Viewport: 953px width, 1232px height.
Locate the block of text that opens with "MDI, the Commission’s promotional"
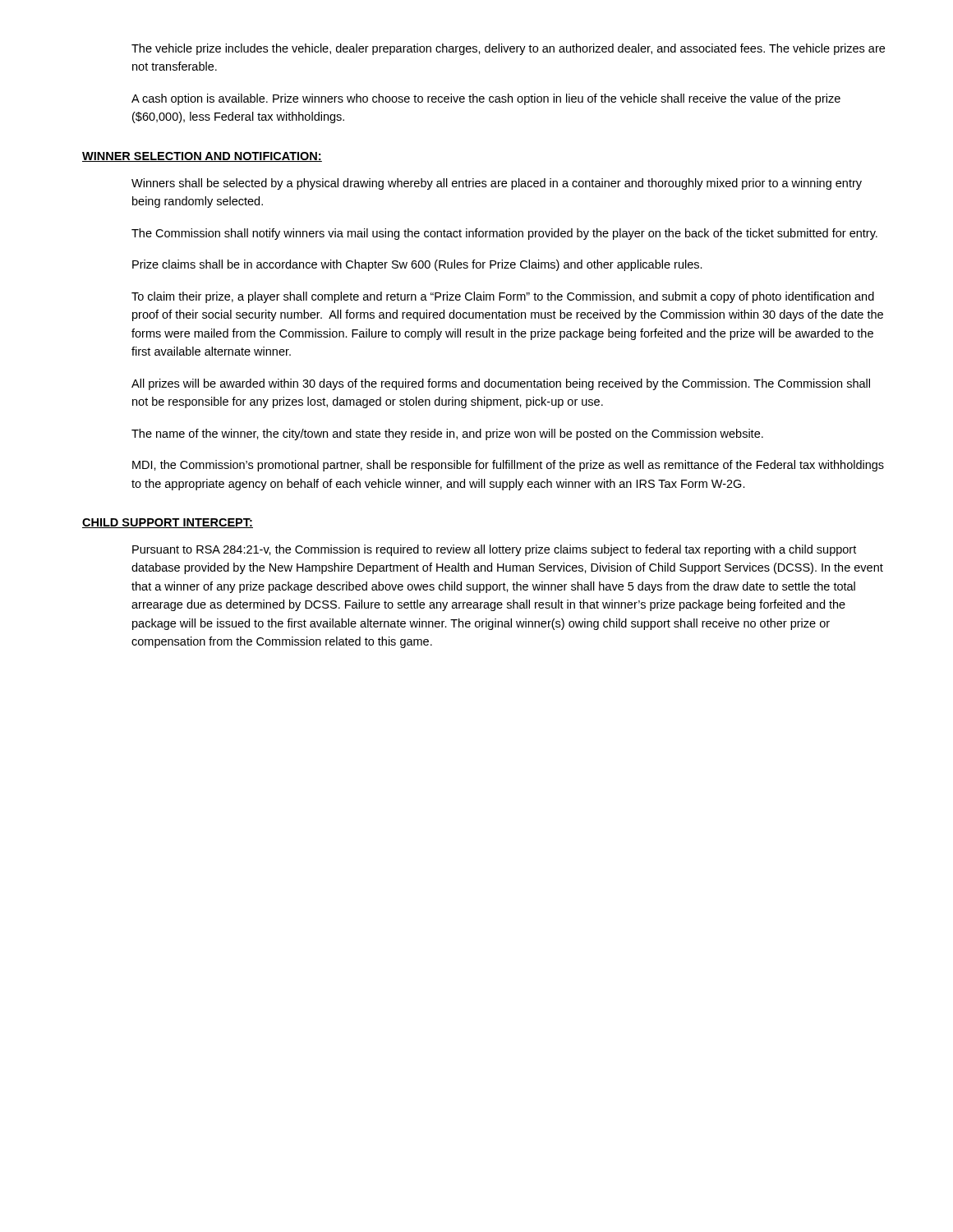click(x=508, y=474)
